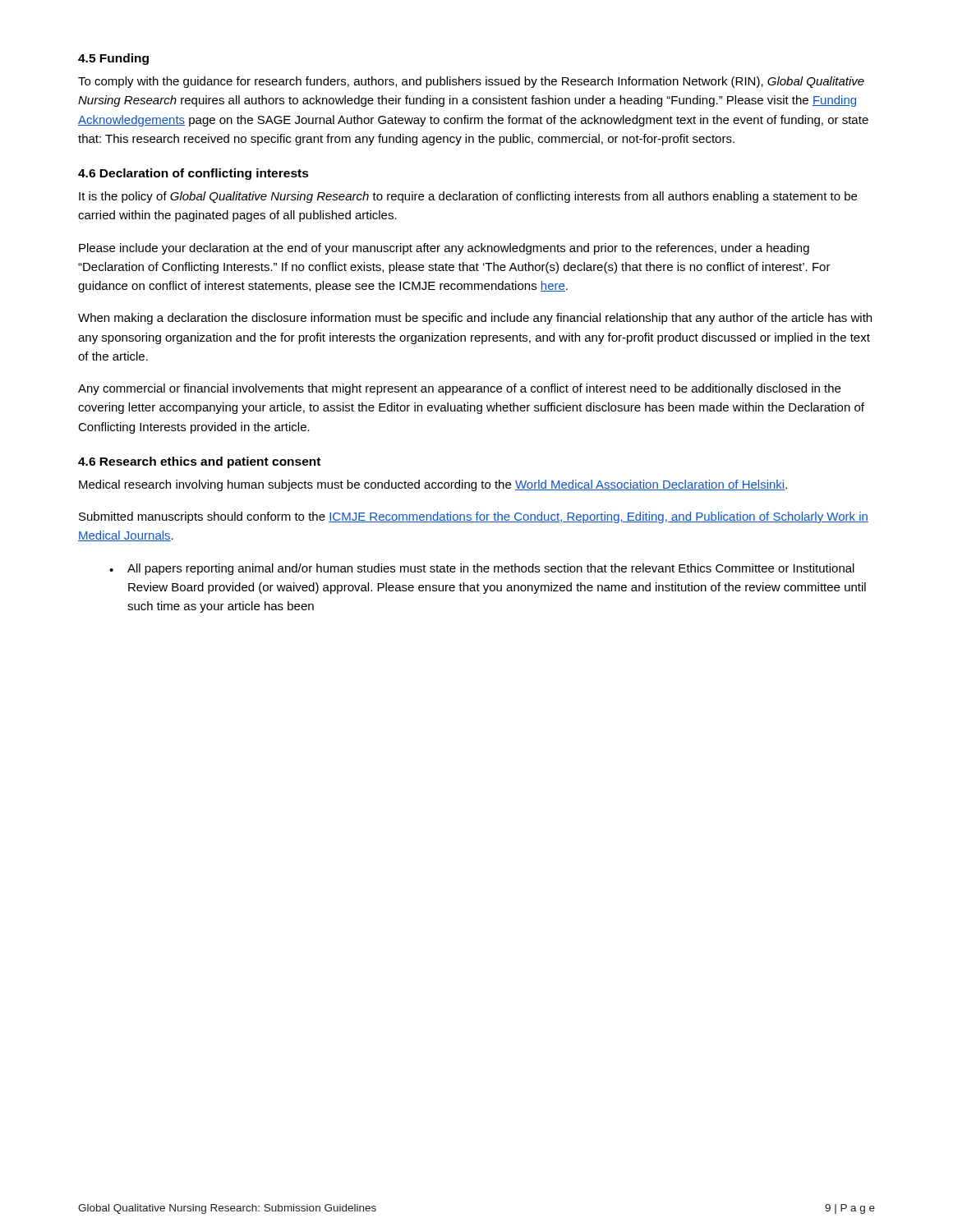The image size is (953, 1232).
Task: Click on the text starting "Medical research involving human subjects must"
Action: 433,484
